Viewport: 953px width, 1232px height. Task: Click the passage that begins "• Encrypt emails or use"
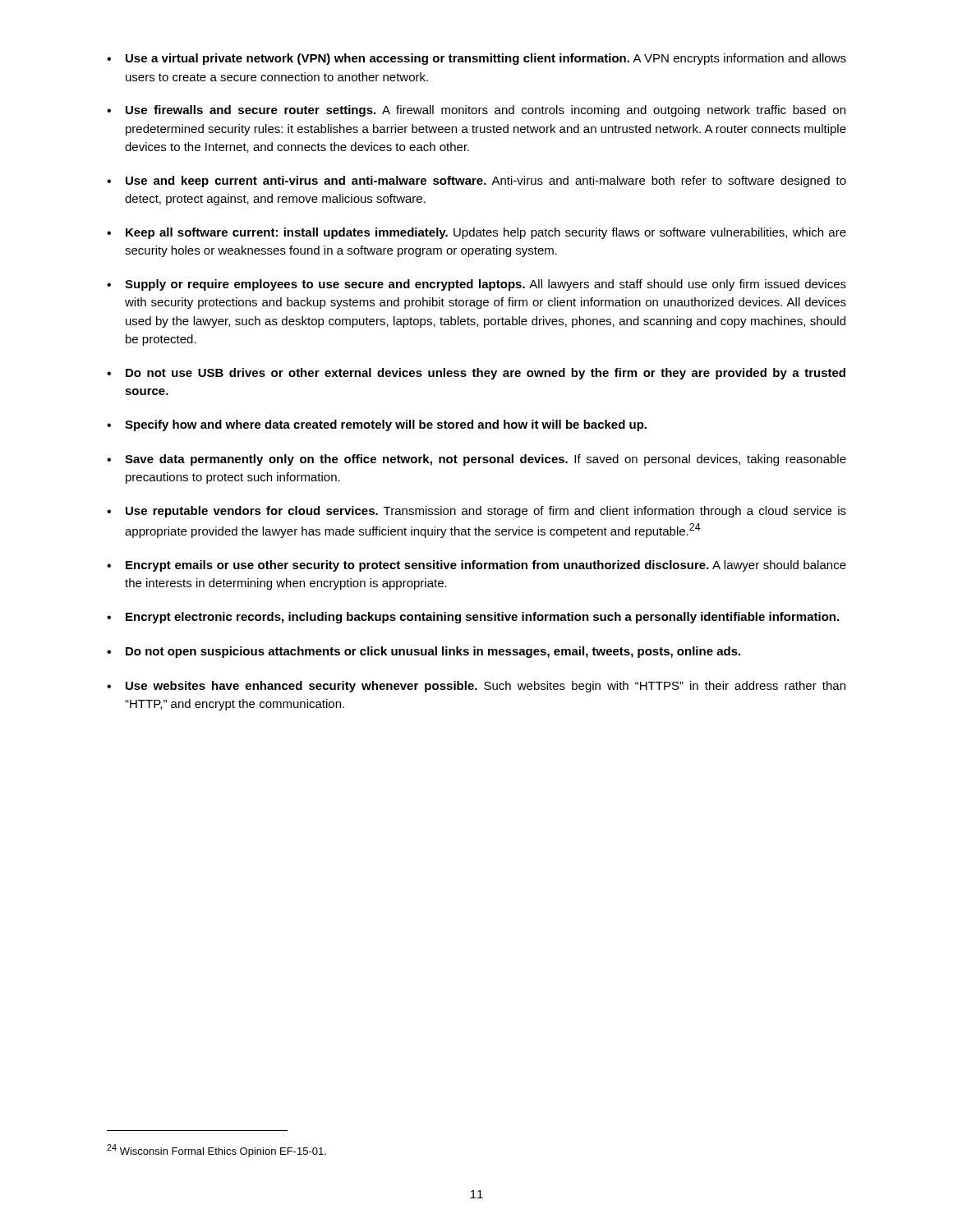pos(476,574)
